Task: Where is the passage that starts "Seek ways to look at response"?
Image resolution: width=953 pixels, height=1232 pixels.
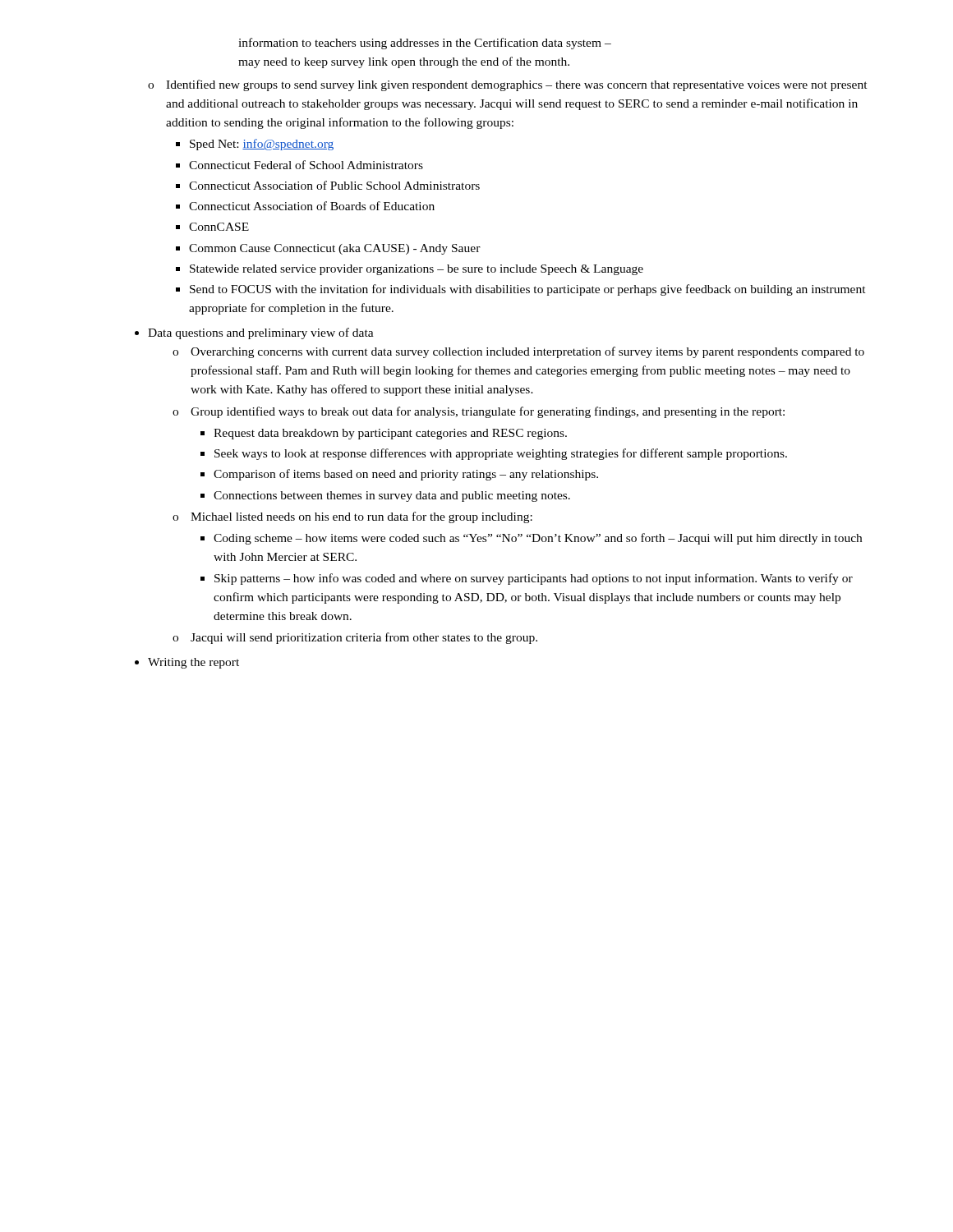Action: (501, 453)
